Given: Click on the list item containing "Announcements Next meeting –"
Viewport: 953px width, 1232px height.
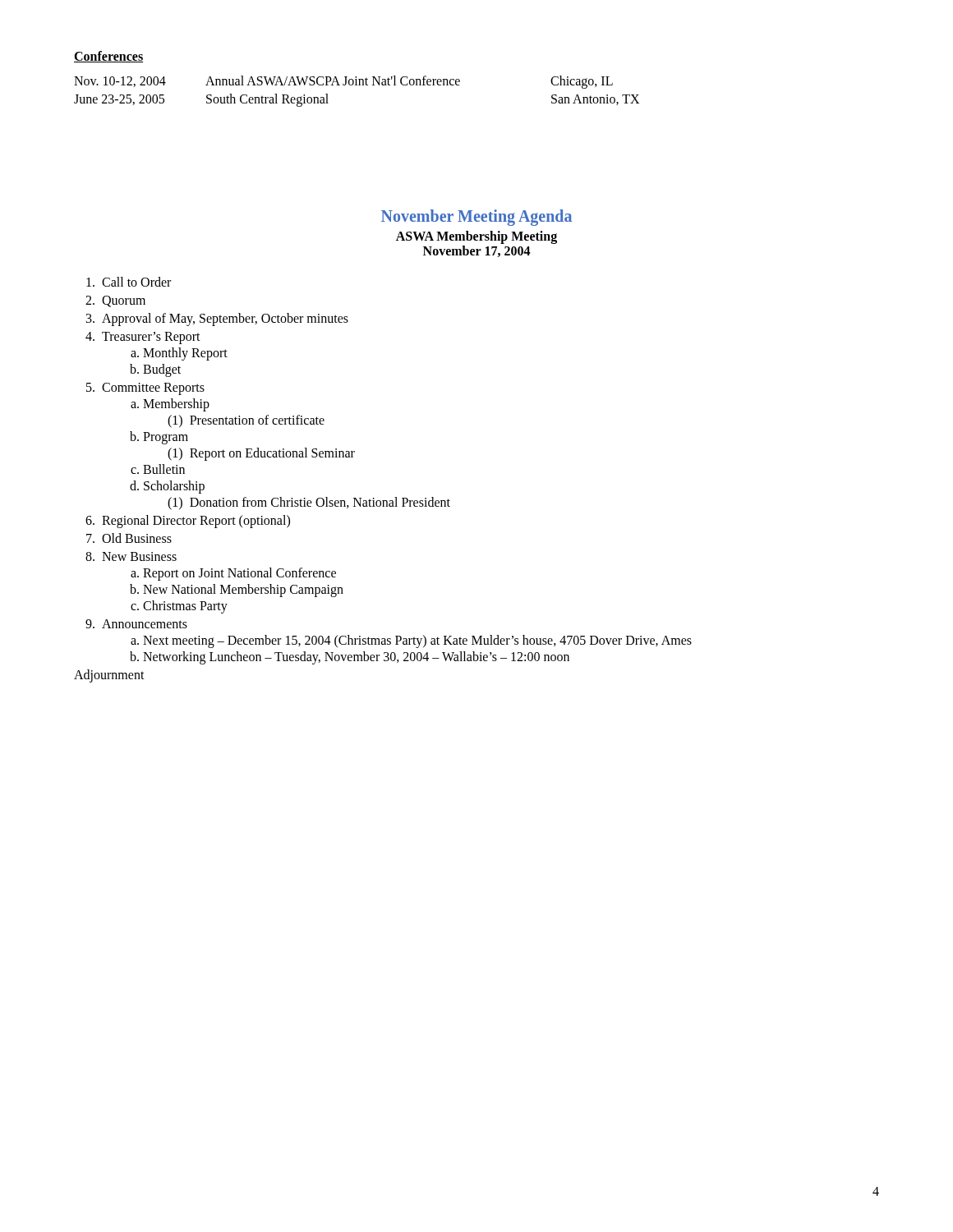Looking at the screenshot, I should click(490, 641).
